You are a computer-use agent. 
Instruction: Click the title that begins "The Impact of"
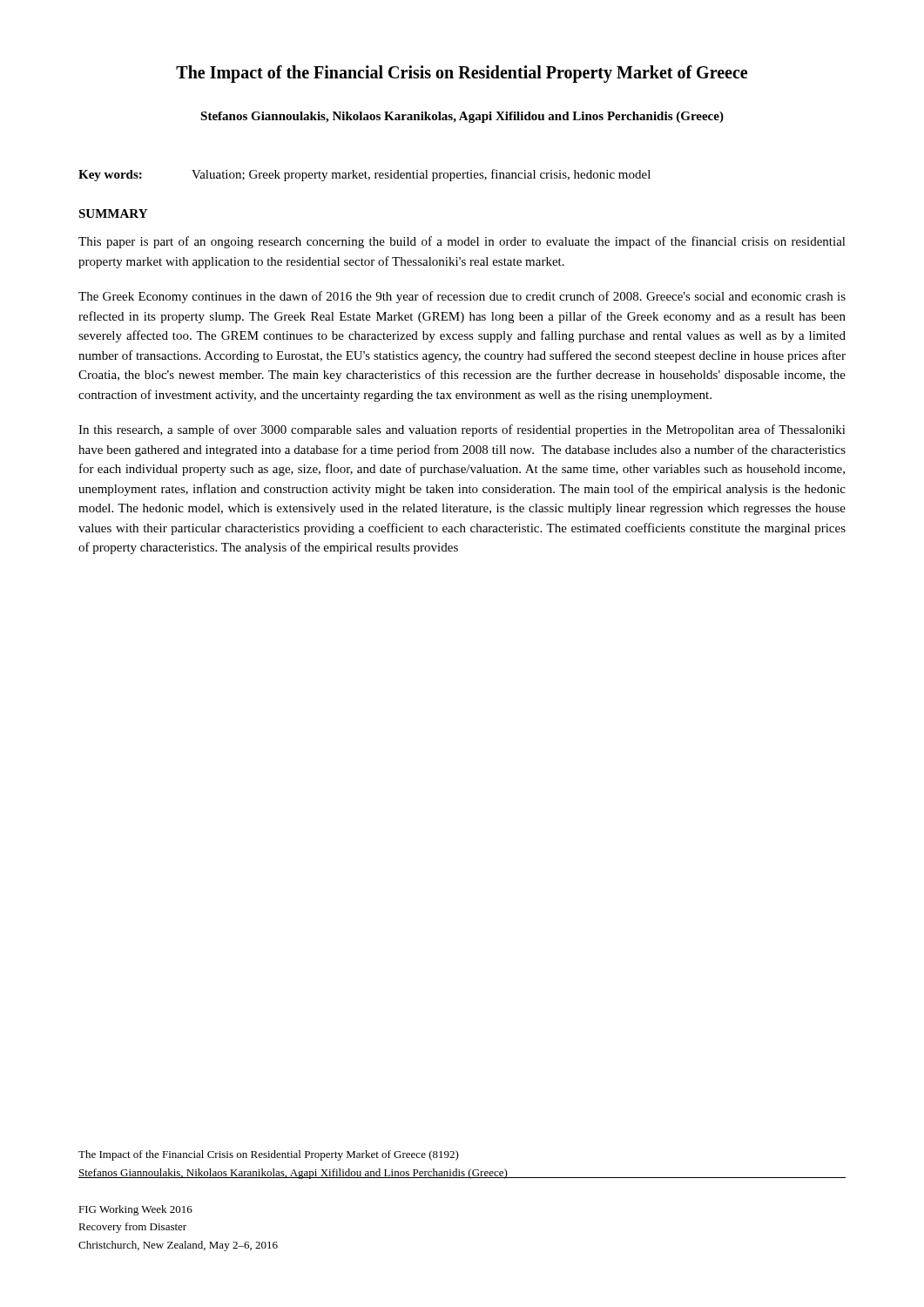coord(462,72)
